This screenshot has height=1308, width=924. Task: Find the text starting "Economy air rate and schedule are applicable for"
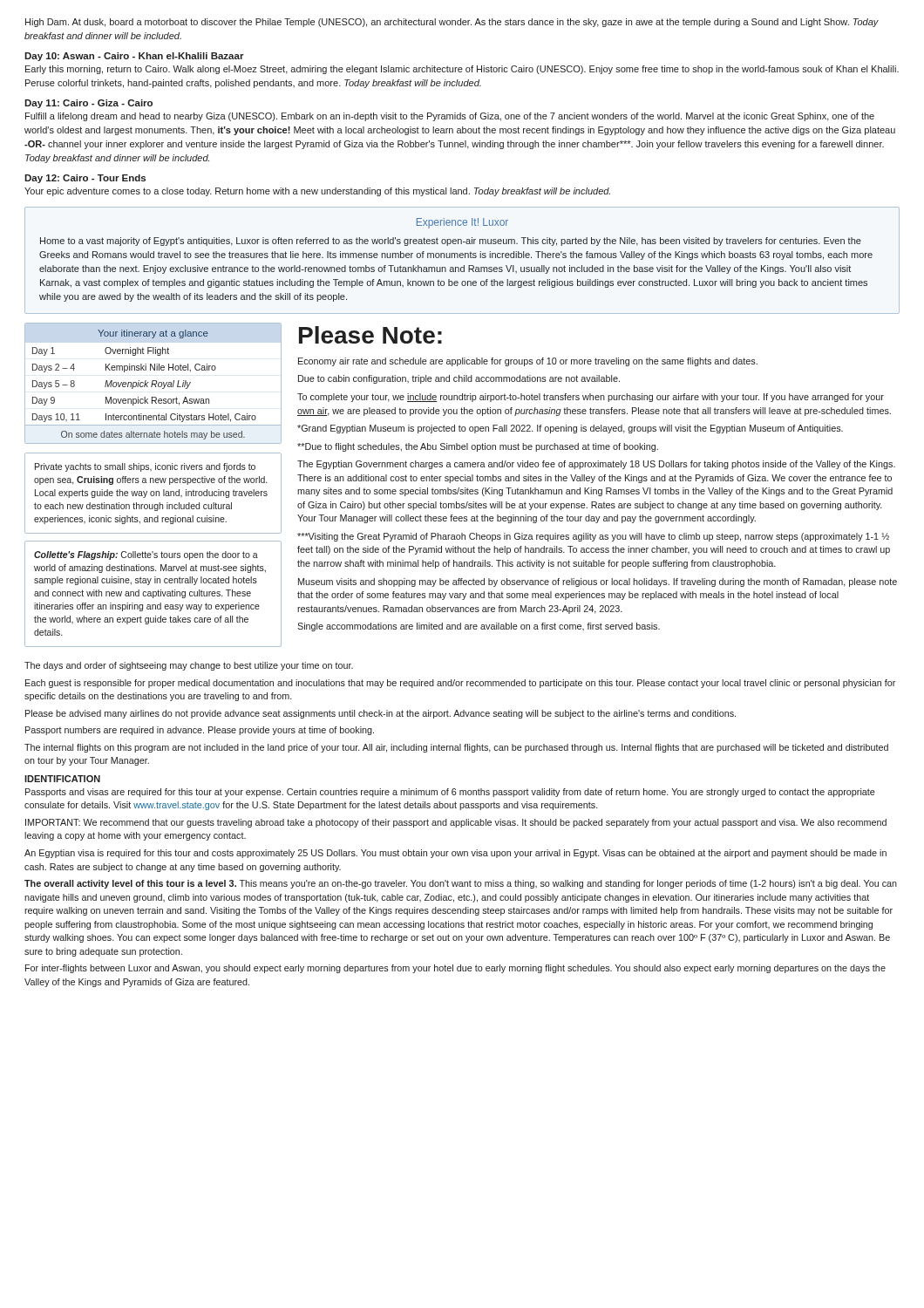[x=528, y=361]
